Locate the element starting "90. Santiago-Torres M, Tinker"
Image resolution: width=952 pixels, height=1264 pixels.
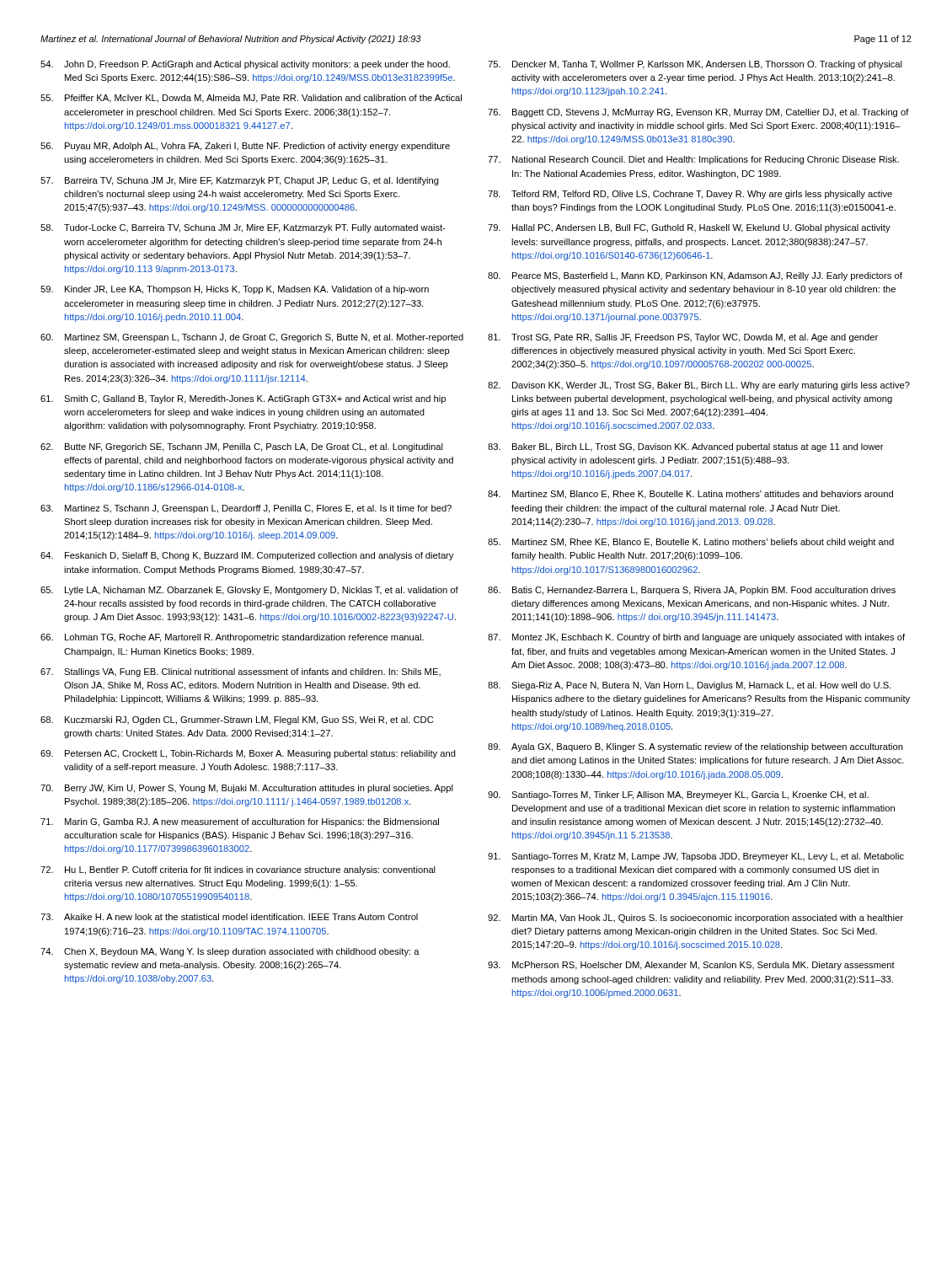[x=700, y=815]
